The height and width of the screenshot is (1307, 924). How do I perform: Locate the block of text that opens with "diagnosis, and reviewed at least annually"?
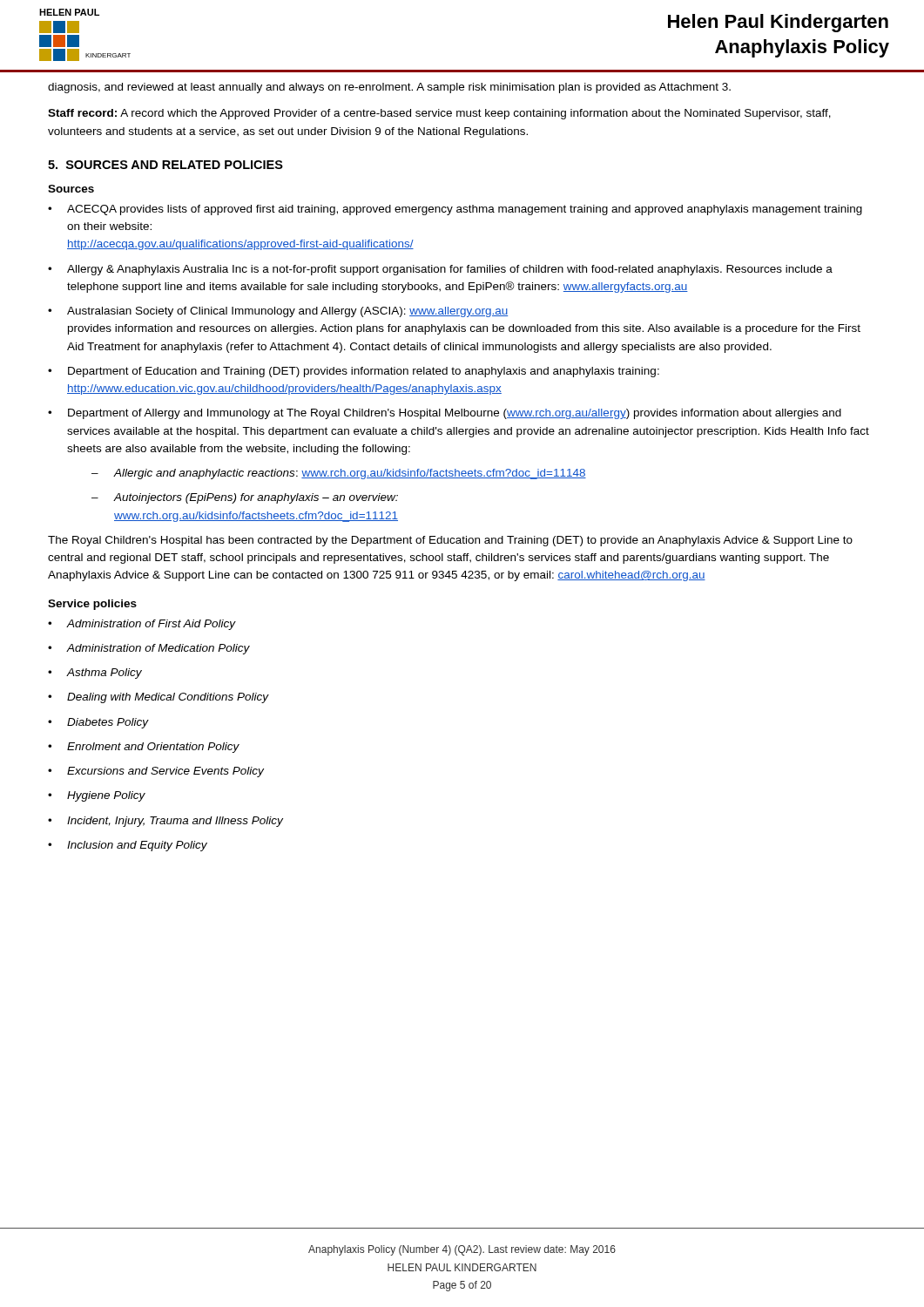[x=390, y=87]
